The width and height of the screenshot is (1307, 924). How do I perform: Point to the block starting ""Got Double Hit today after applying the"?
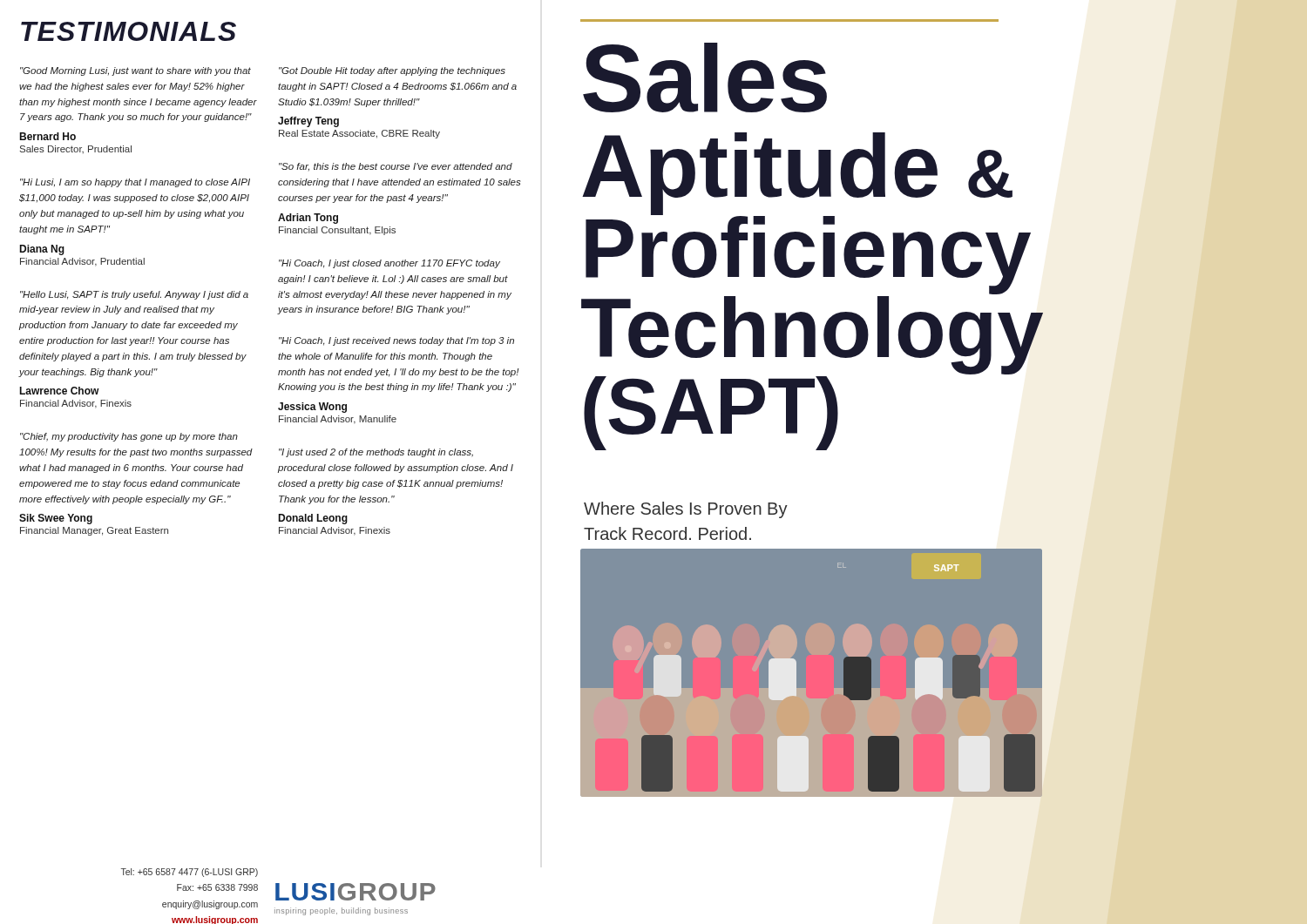pyautogui.click(x=400, y=101)
